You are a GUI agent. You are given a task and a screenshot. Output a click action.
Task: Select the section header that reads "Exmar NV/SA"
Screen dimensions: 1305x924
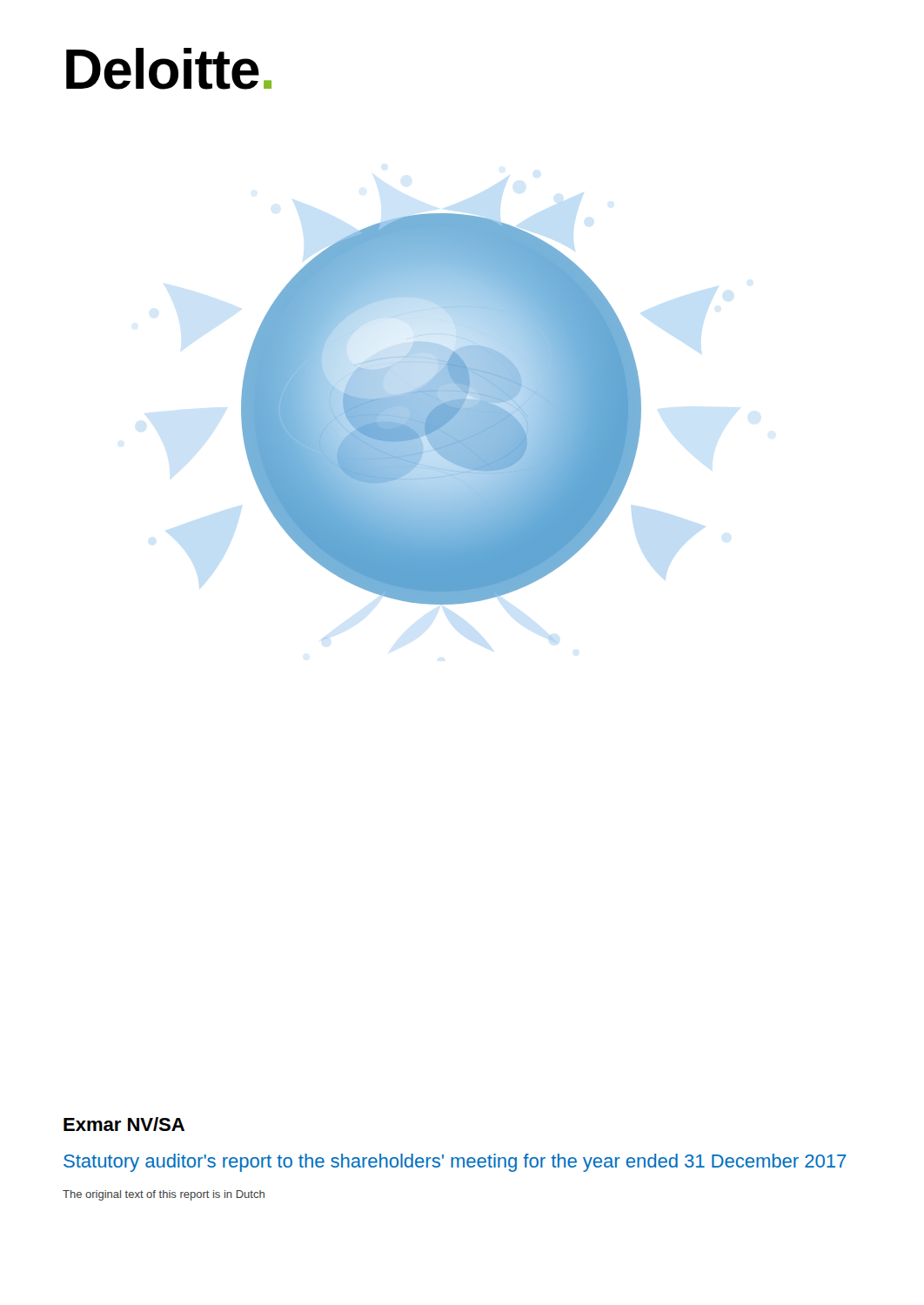124,1125
